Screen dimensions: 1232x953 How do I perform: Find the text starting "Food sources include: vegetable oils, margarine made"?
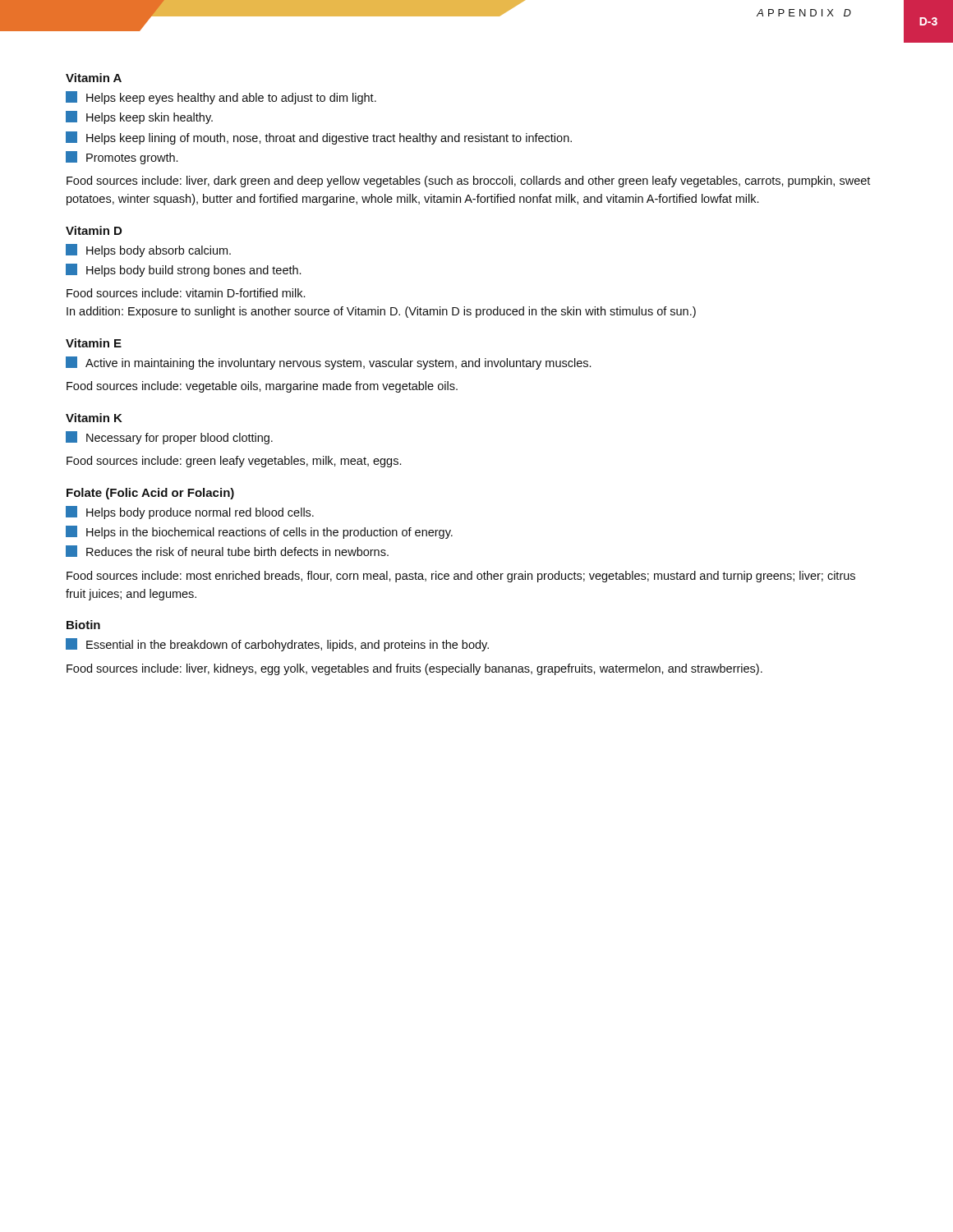(262, 386)
